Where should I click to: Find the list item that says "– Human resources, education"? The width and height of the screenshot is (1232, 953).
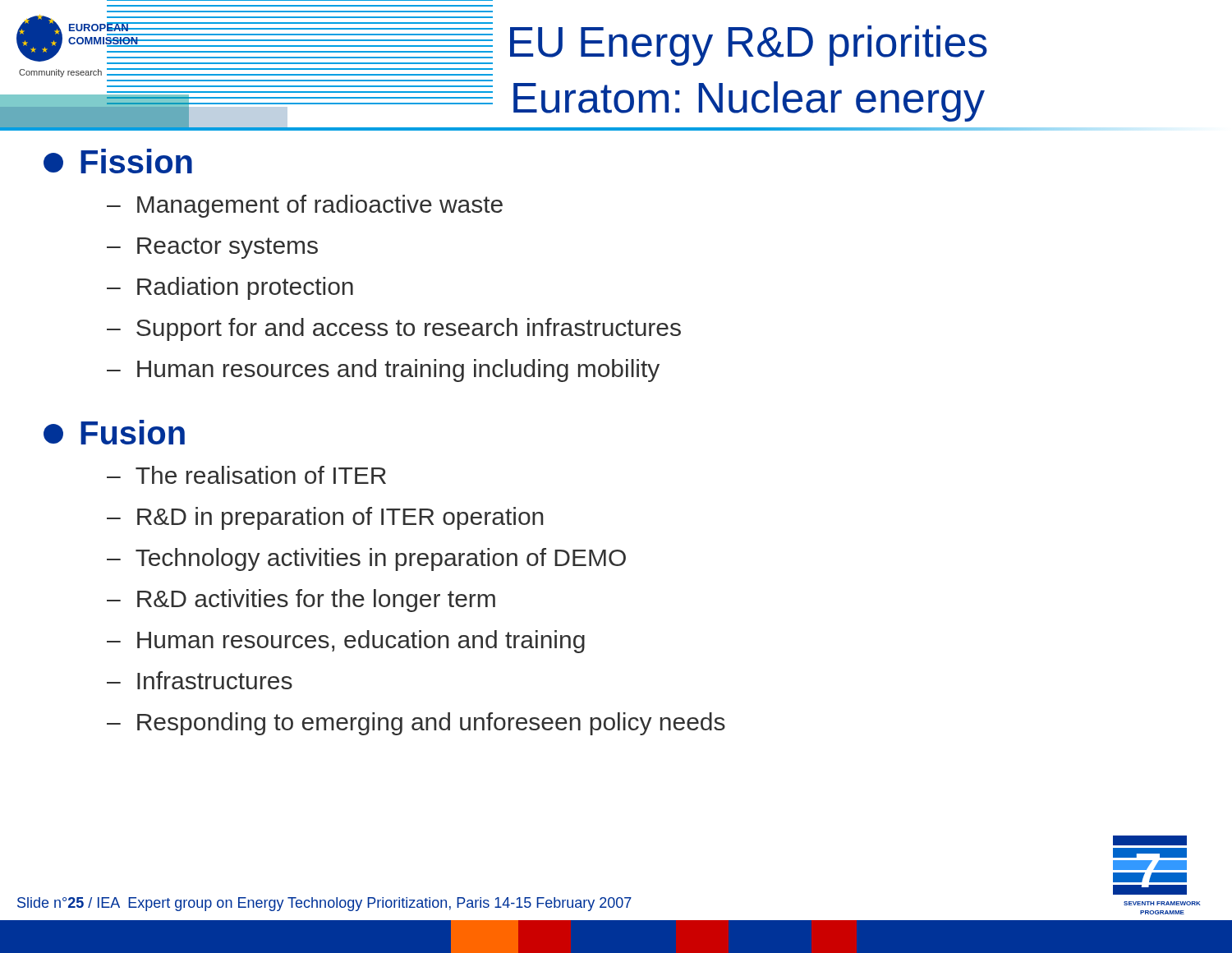[346, 640]
